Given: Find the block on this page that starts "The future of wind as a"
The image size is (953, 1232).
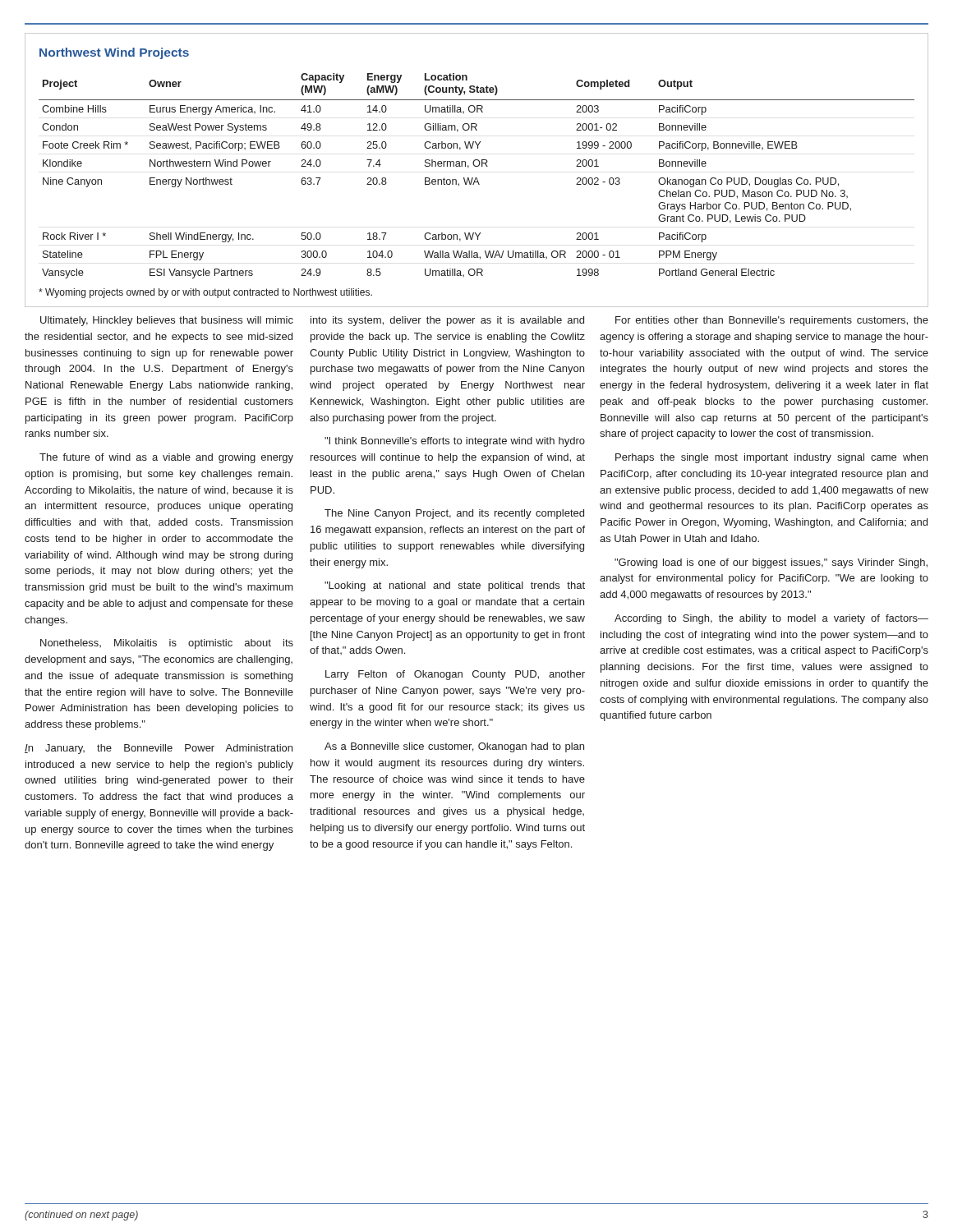Looking at the screenshot, I should 159,538.
